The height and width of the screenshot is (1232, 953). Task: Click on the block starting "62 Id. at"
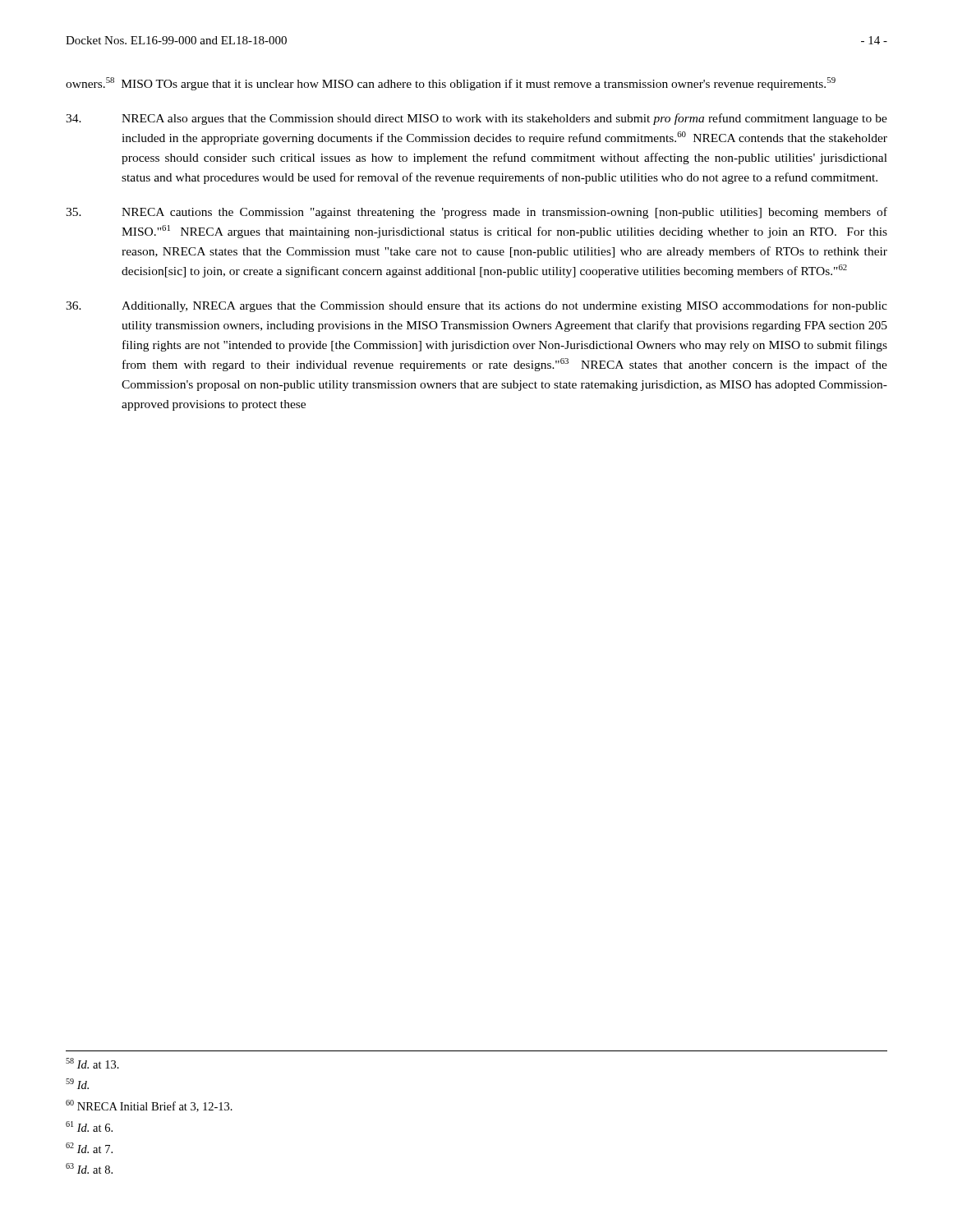pos(90,1148)
